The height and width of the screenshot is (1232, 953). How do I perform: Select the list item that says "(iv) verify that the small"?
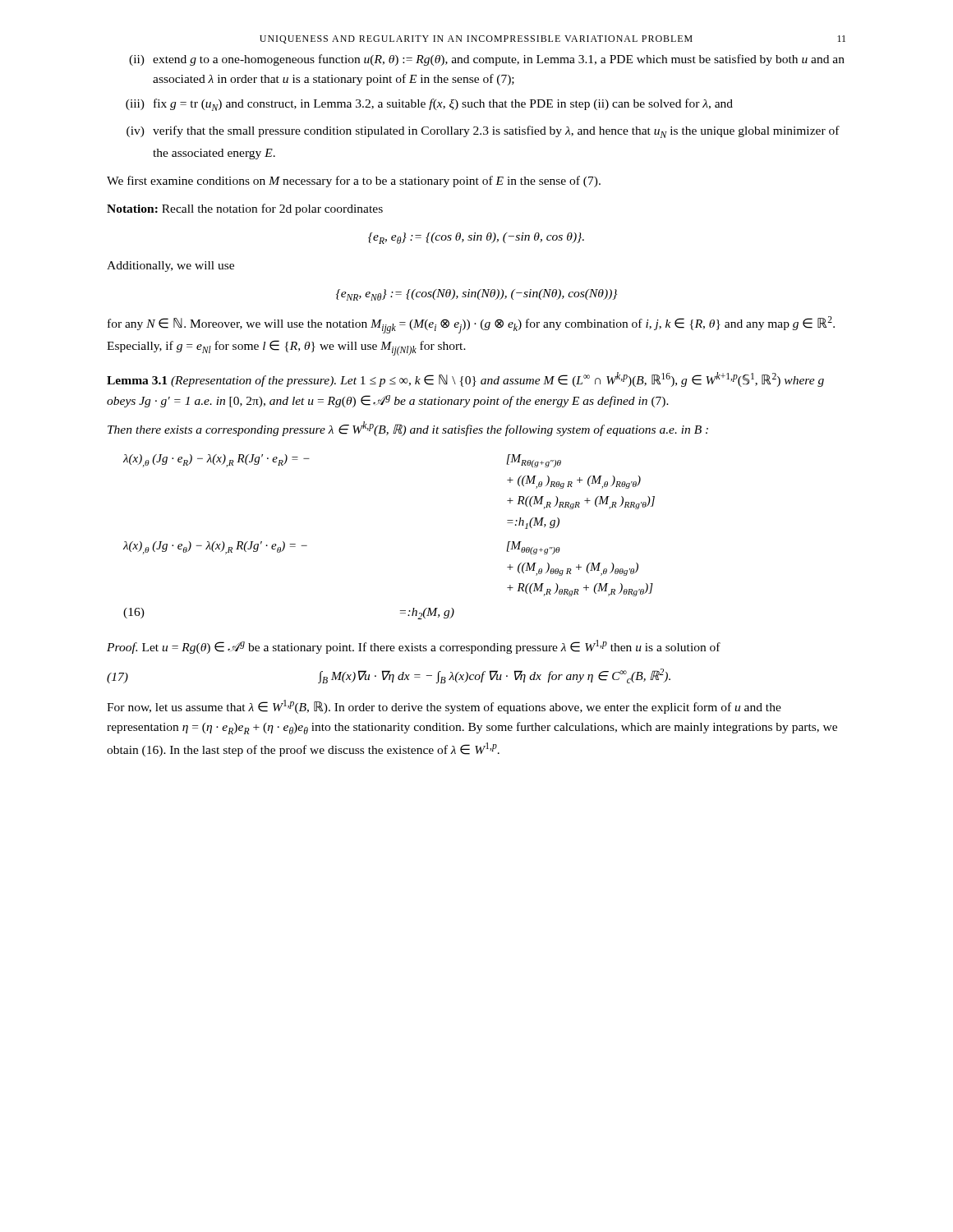coord(476,142)
